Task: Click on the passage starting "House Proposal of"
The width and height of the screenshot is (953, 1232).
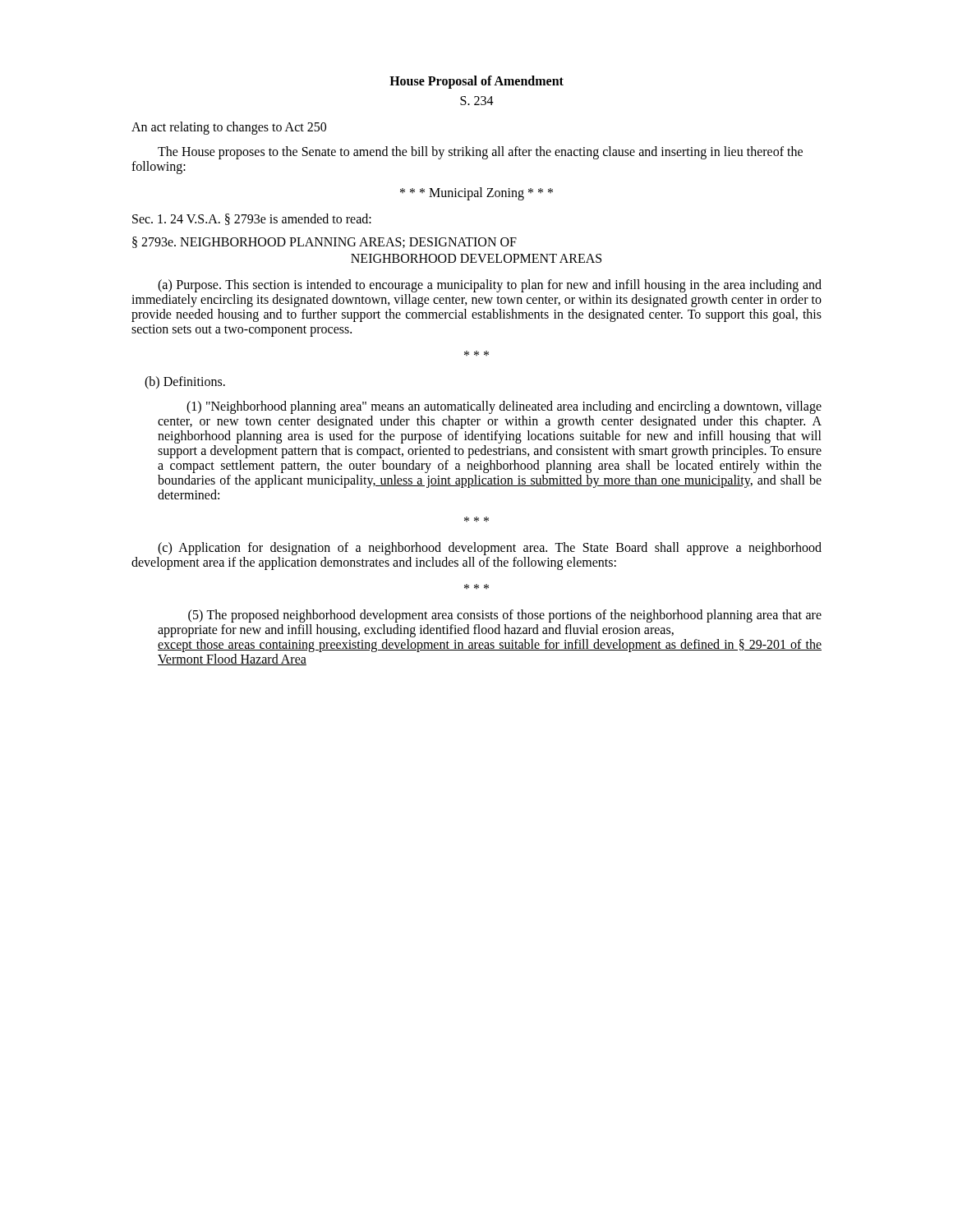Action: (x=476, y=81)
